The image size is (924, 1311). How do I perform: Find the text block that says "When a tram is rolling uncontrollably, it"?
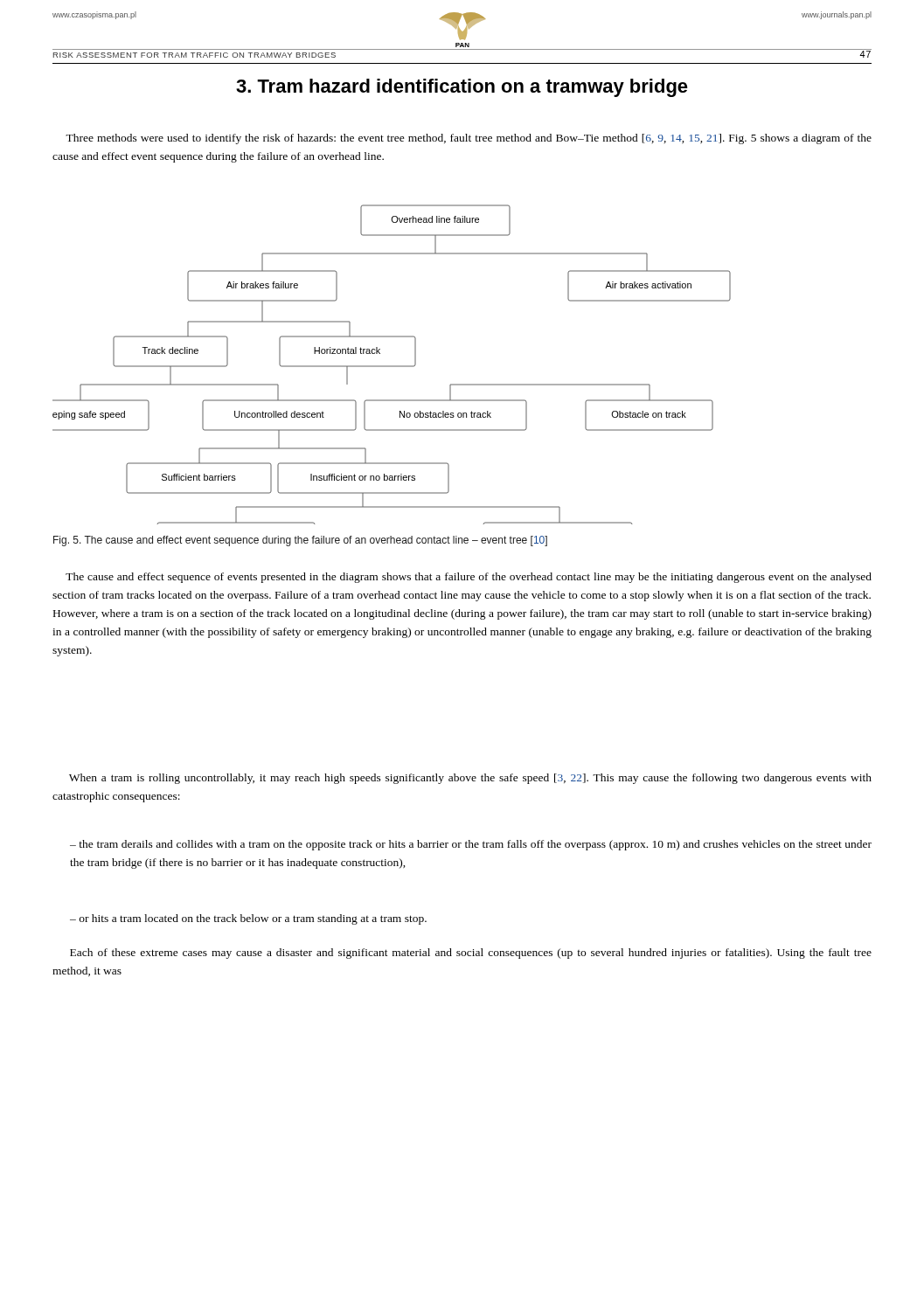(462, 787)
